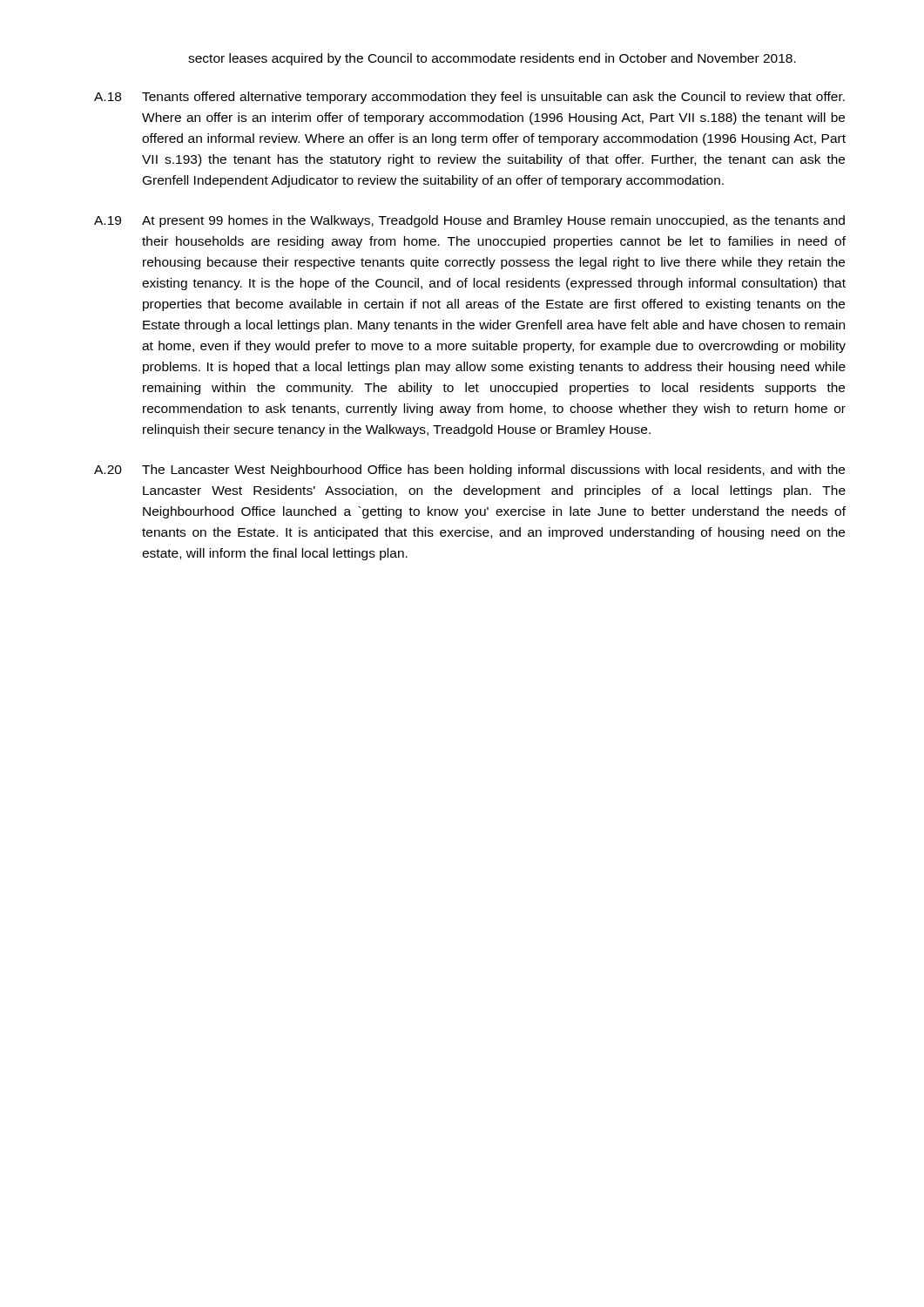Click the passage that begins "A.20 The Lancaster West"
Image resolution: width=924 pixels, height=1307 pixels.
[470, 512]
